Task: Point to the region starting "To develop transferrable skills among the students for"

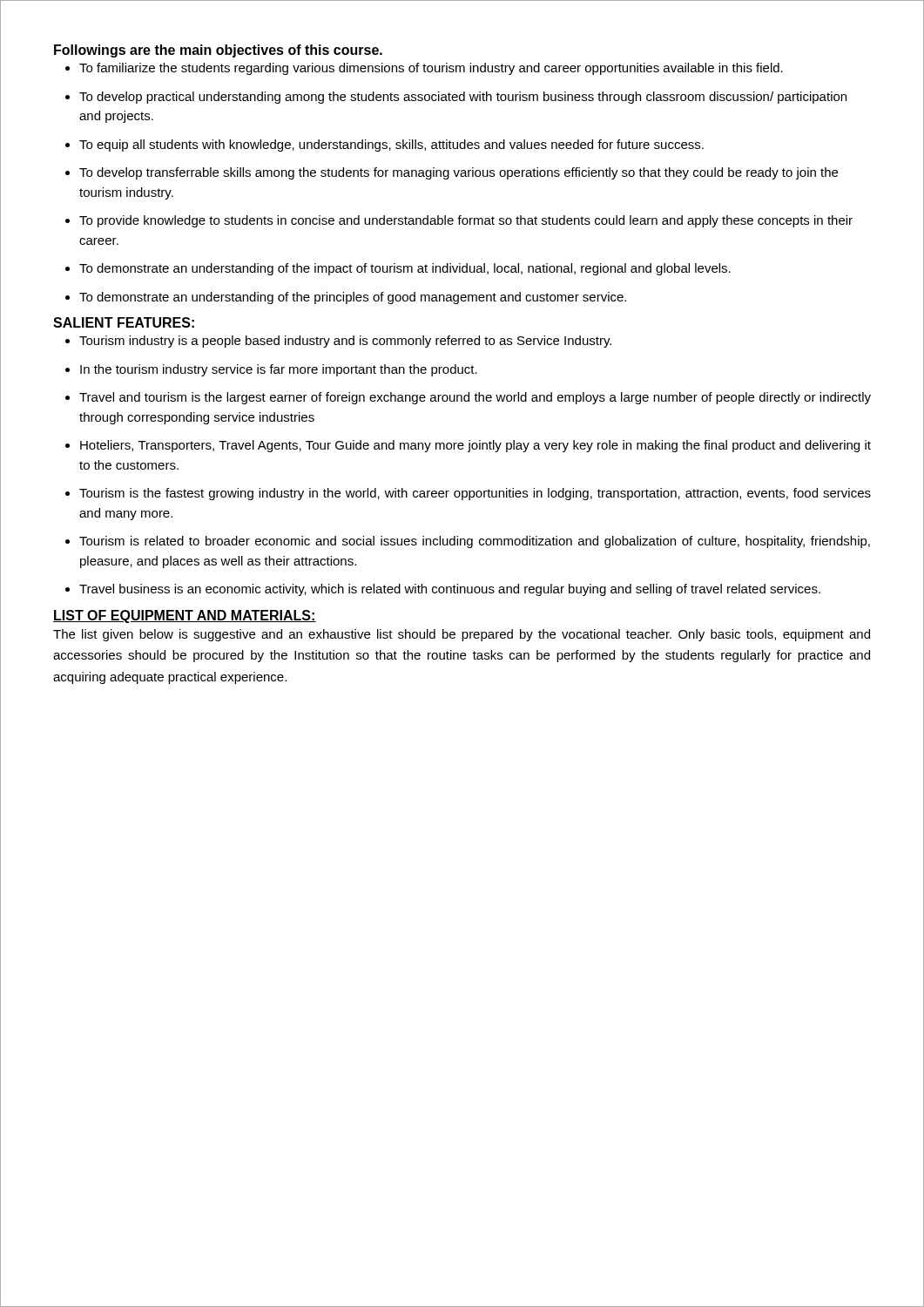Action: pos(475,183)
